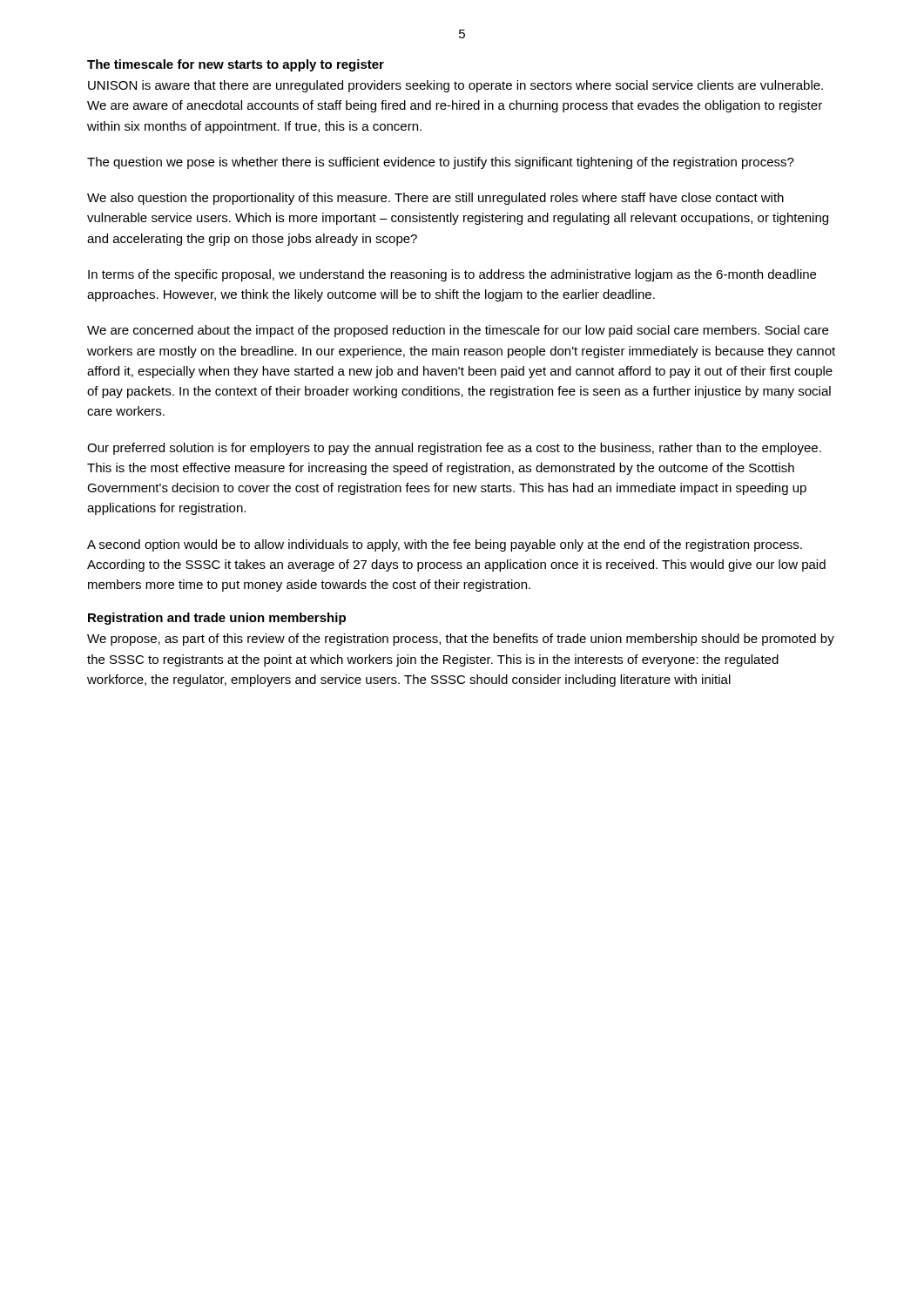Click on the section header containing "Registration and trade union membership"
The height and width of the screenshot is (1307, 924).
pos(217,618)
